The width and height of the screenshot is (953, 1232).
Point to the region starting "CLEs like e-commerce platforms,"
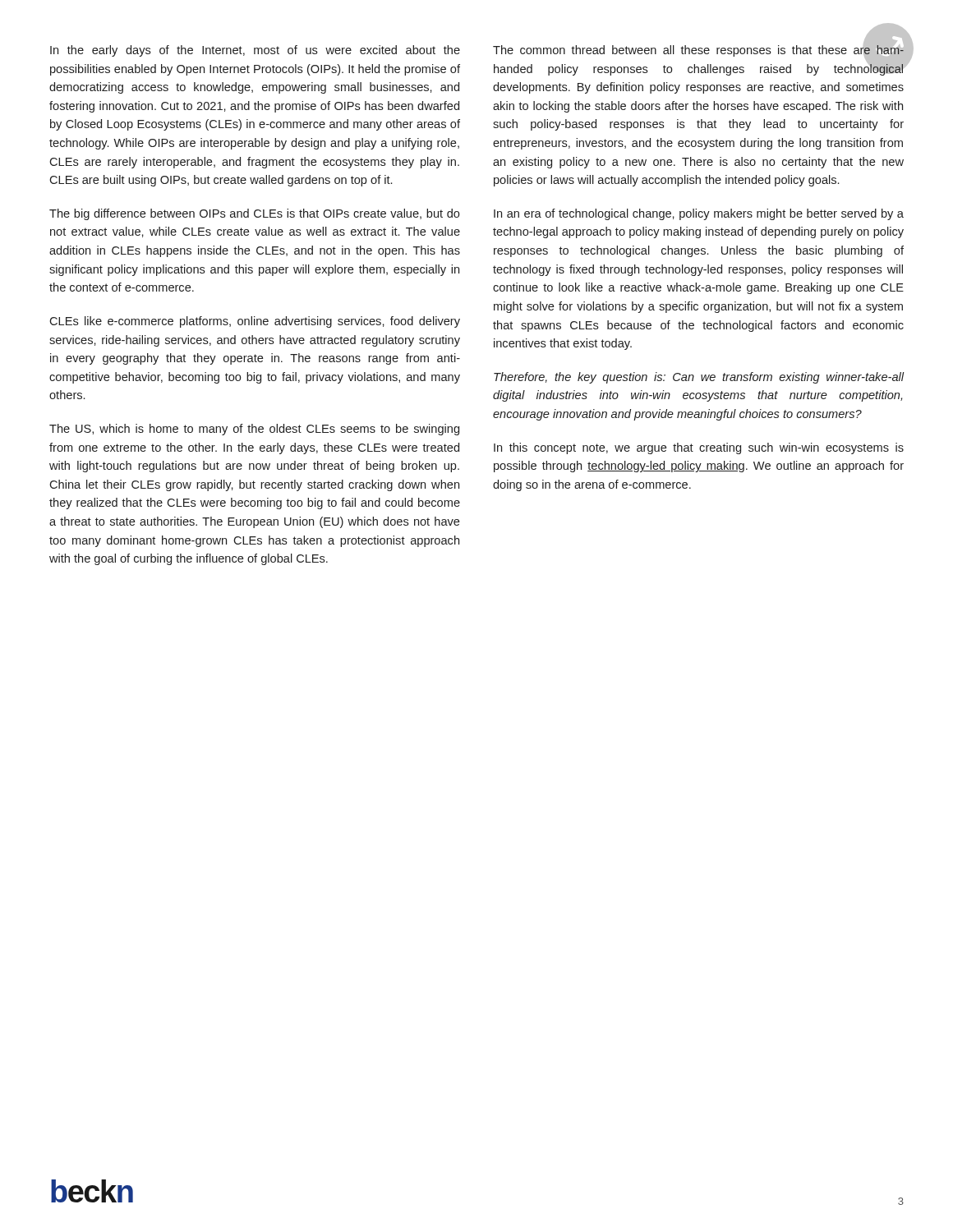(x=255, y=358)
